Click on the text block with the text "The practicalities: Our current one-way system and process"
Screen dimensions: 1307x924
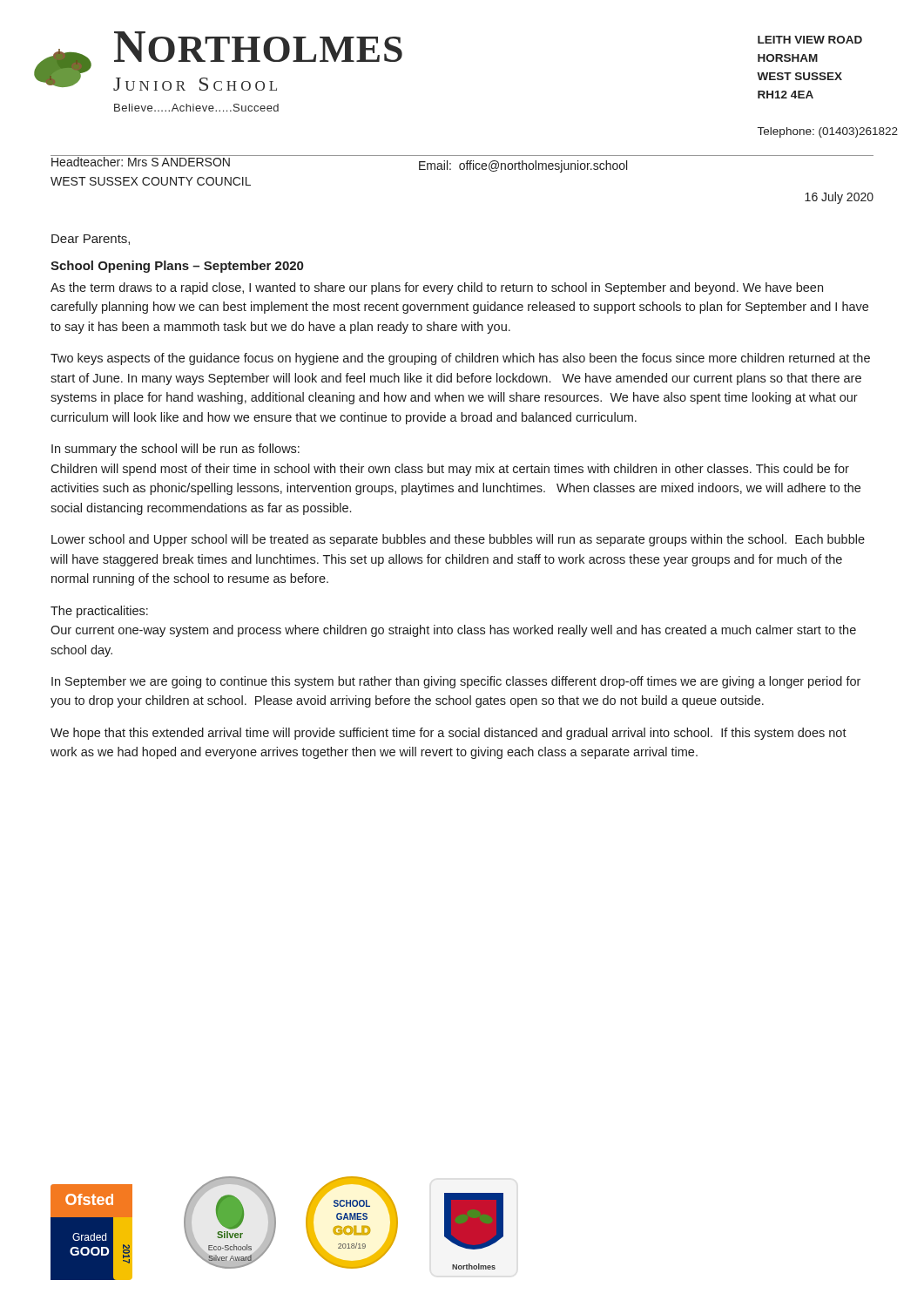453,630
